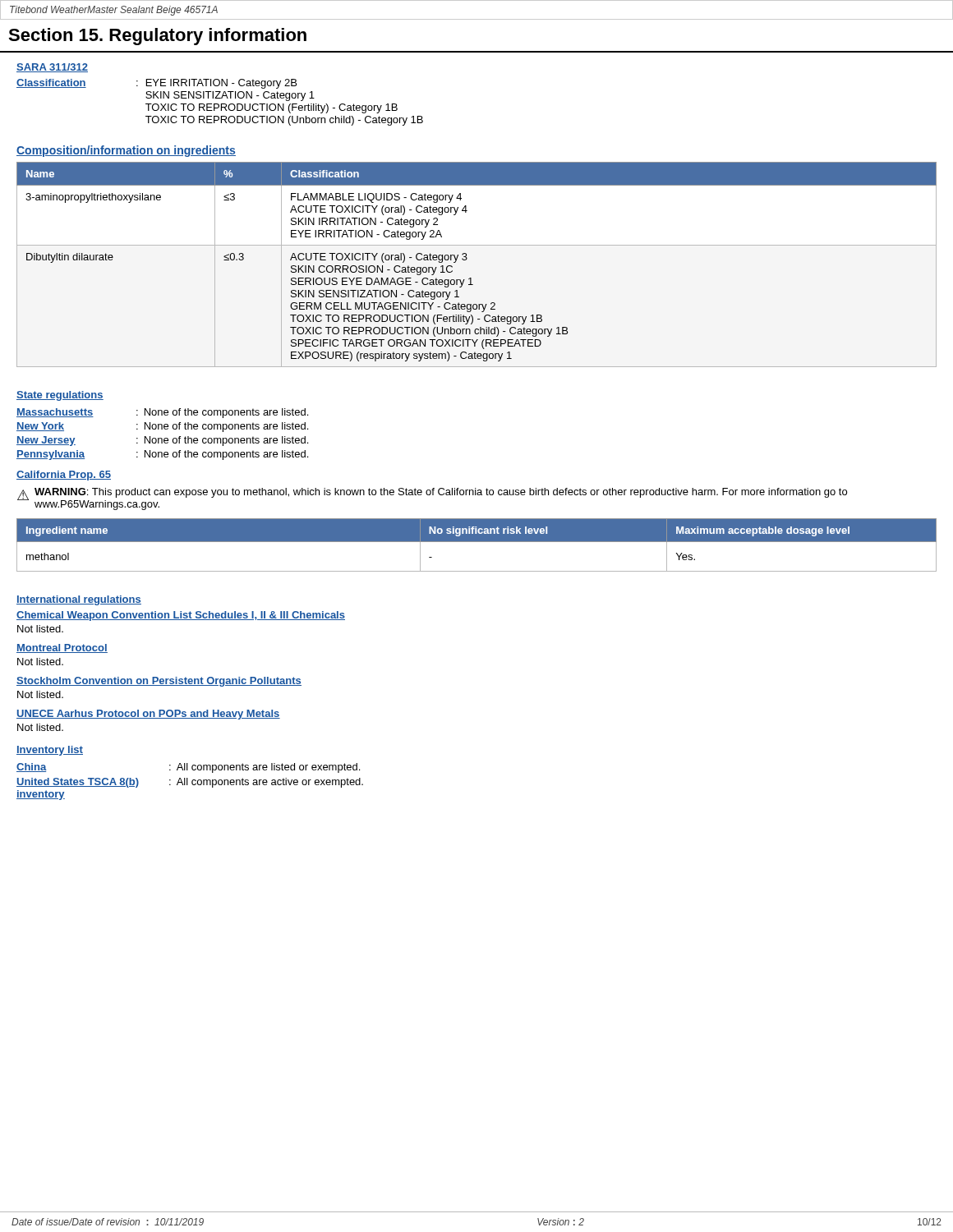Locate the text "Stockholm Convention on Persistent Organic Pollutants"
Viewport: 953px width, 1232px height.
point(159,680)
